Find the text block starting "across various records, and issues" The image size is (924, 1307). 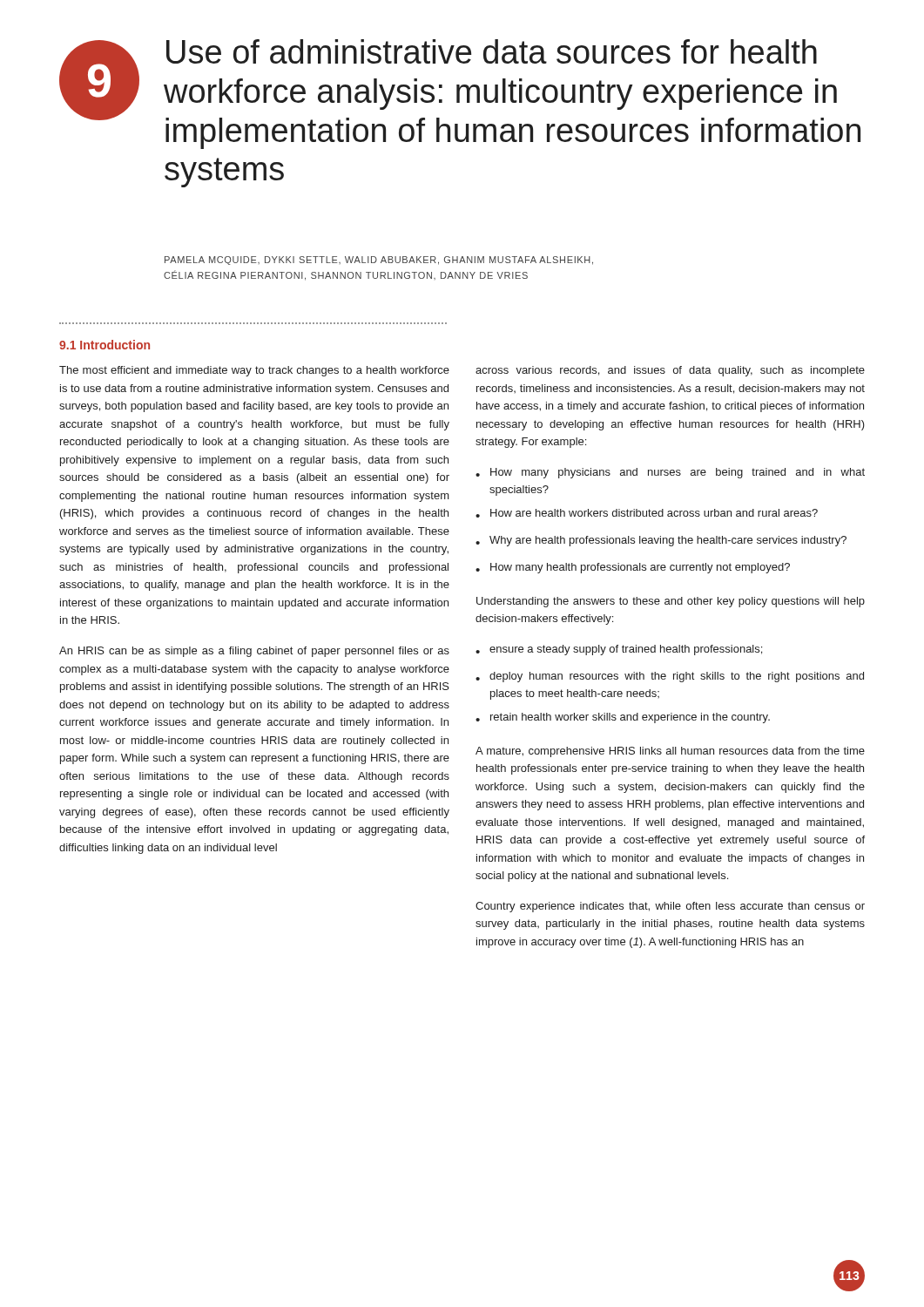coord(670,406)
